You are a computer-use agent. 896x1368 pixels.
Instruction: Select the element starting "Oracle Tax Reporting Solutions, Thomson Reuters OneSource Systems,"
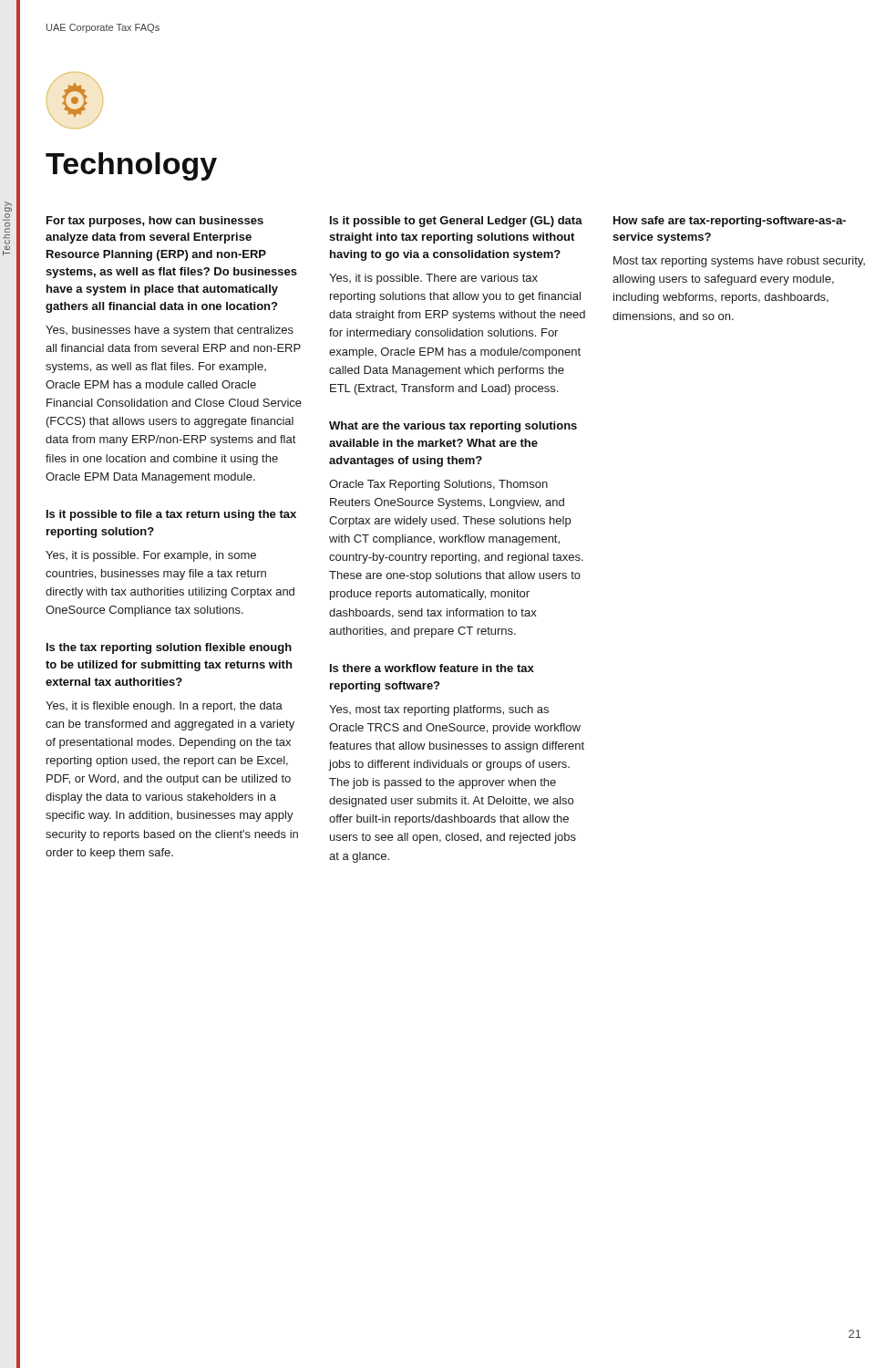pyautogui.click(x=456, y=557)
